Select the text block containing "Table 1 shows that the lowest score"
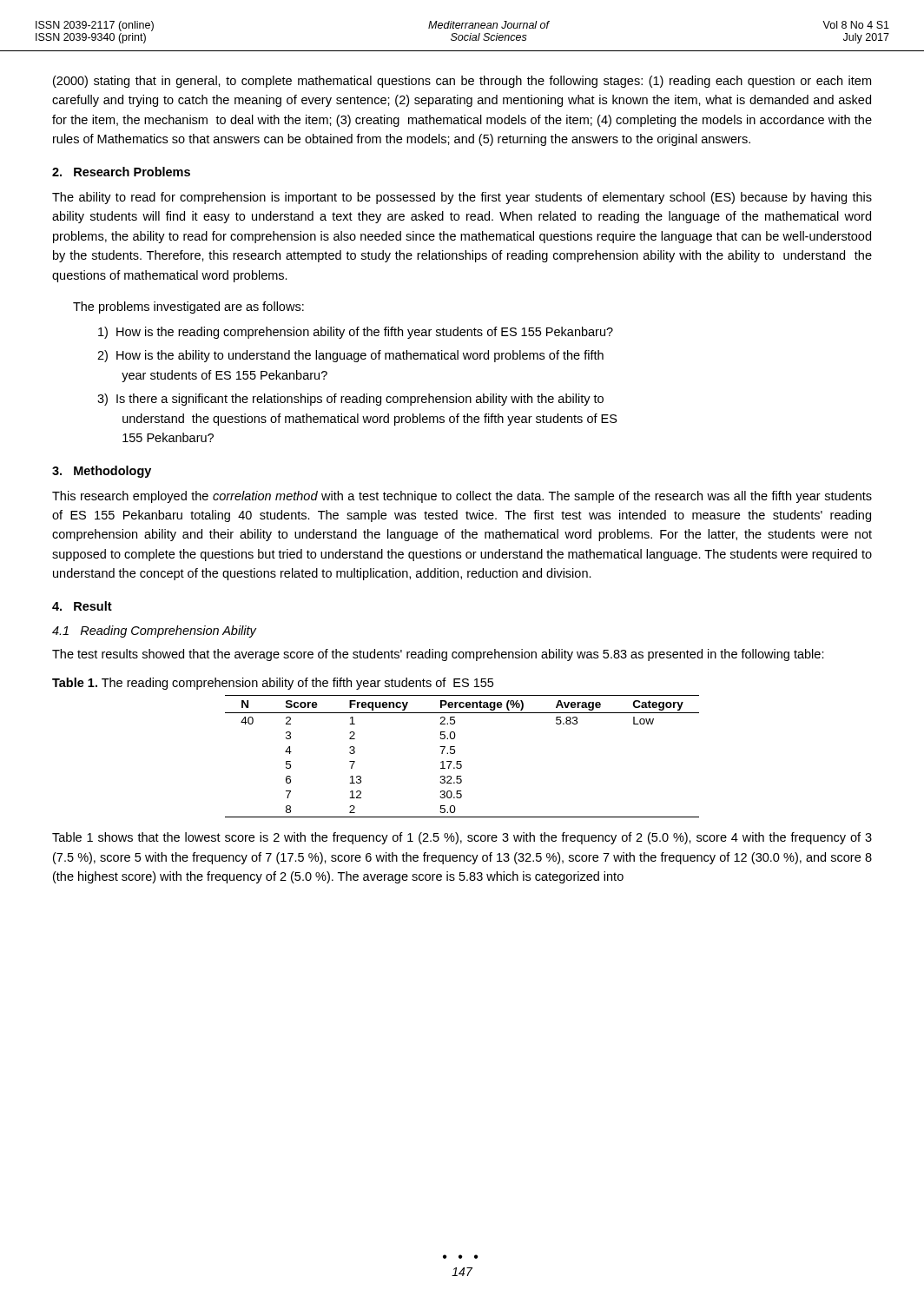 462,857
